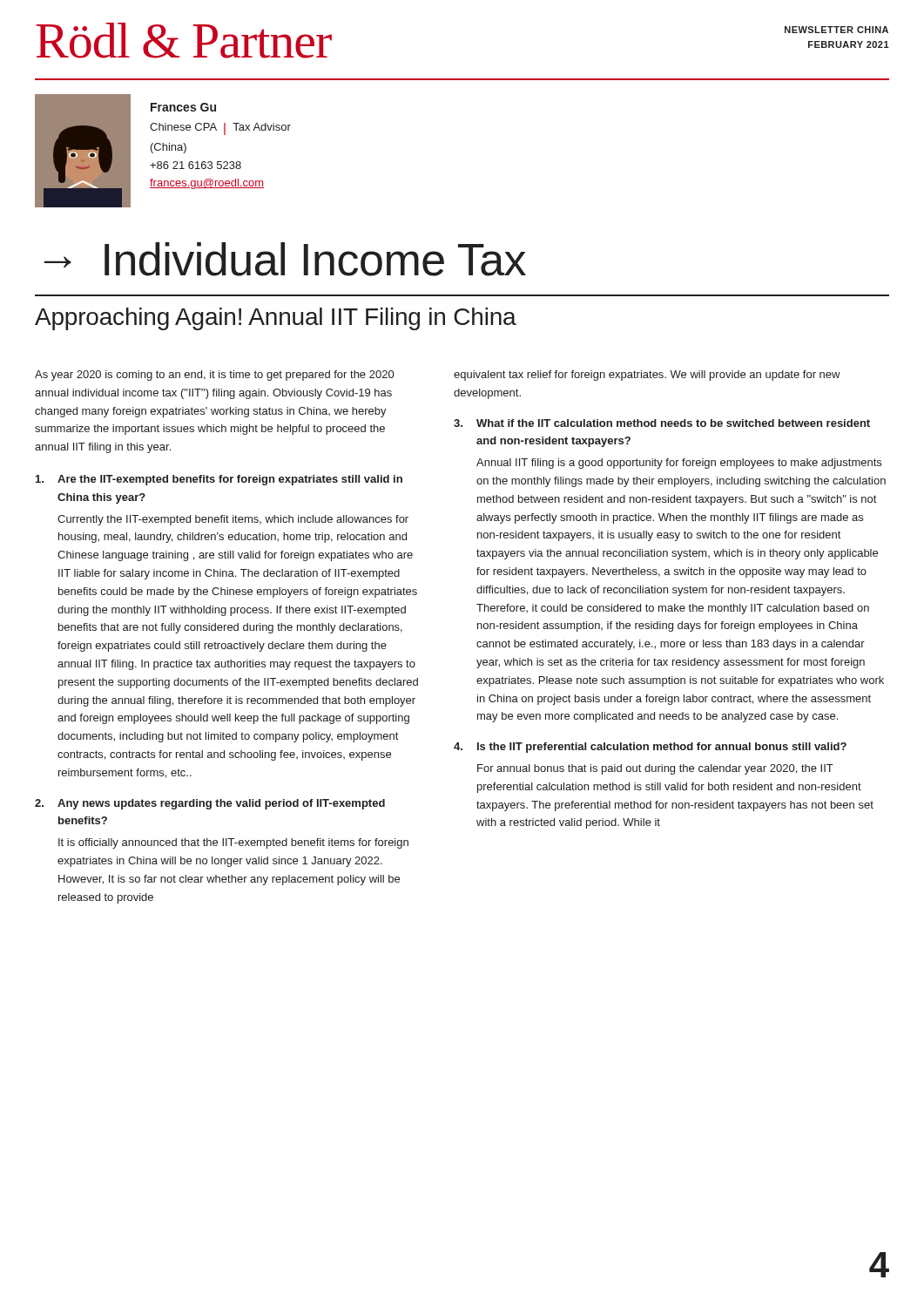Click on the photo
Image resolution: width=924 pixels, height=1307 pixels.
tap(83, 151)
